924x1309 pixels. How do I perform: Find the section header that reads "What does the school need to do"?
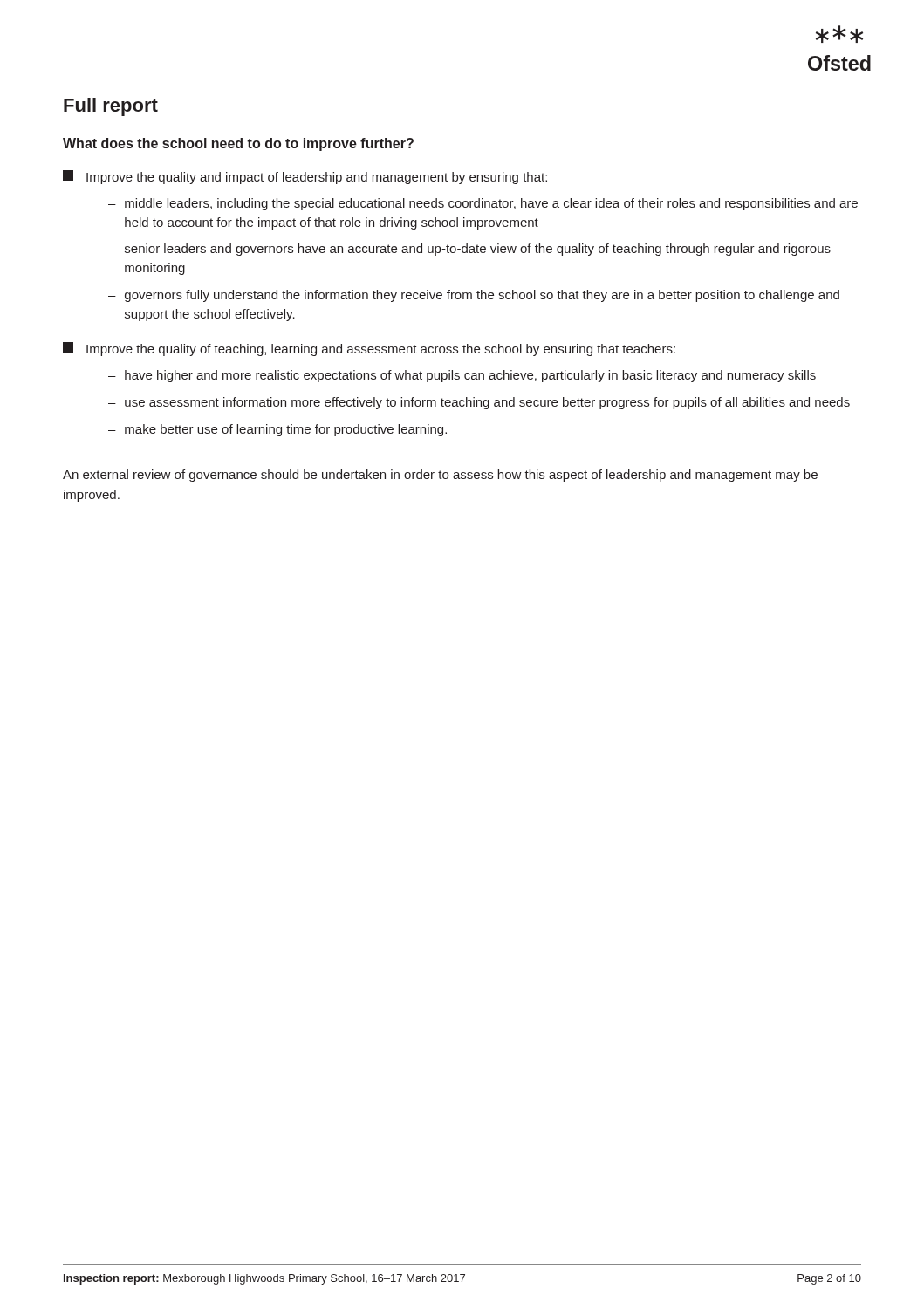coord(238,144)
